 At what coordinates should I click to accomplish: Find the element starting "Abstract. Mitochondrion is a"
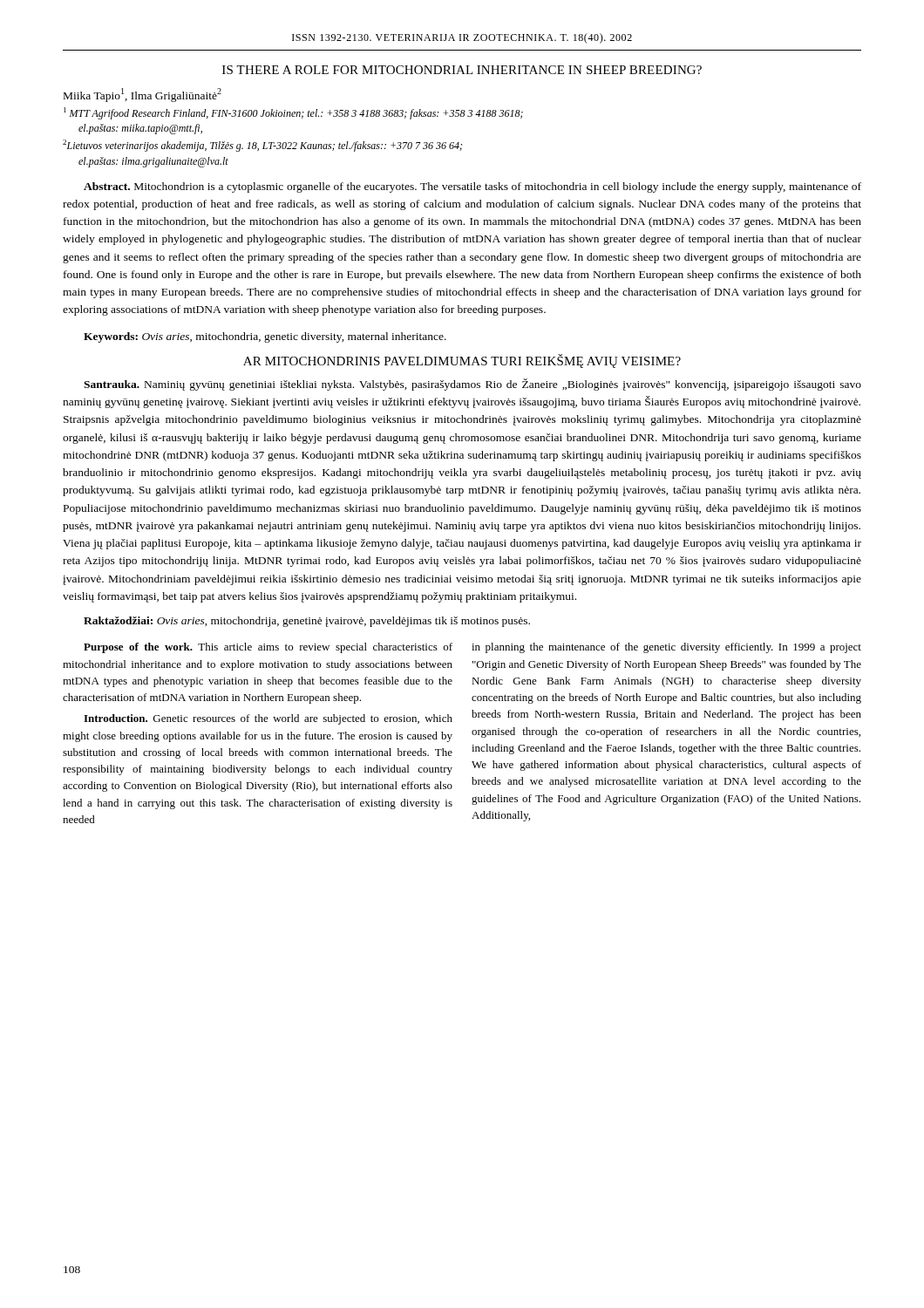coord(462,248)
